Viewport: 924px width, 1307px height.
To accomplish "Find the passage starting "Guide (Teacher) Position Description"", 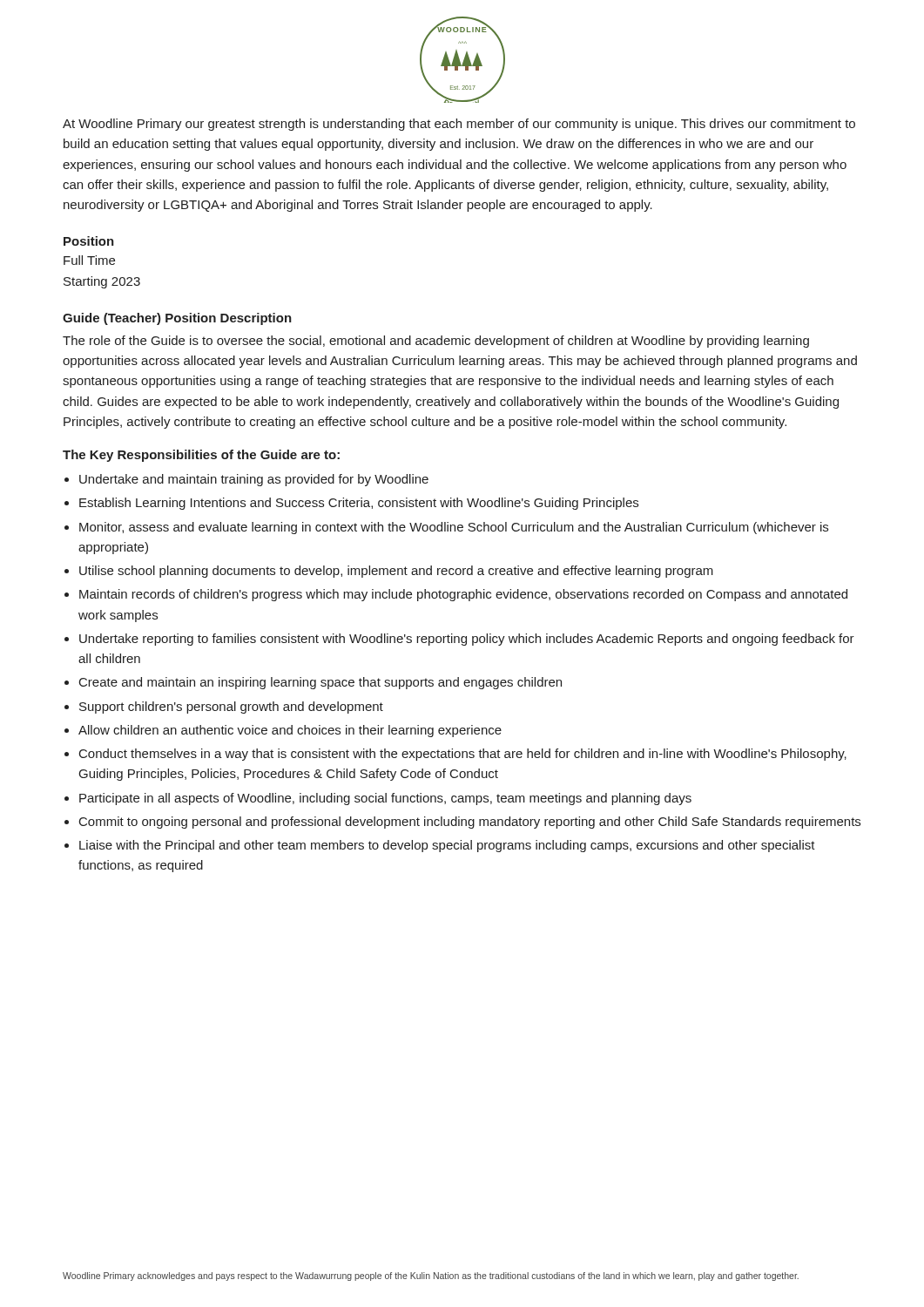I will 177,317.
